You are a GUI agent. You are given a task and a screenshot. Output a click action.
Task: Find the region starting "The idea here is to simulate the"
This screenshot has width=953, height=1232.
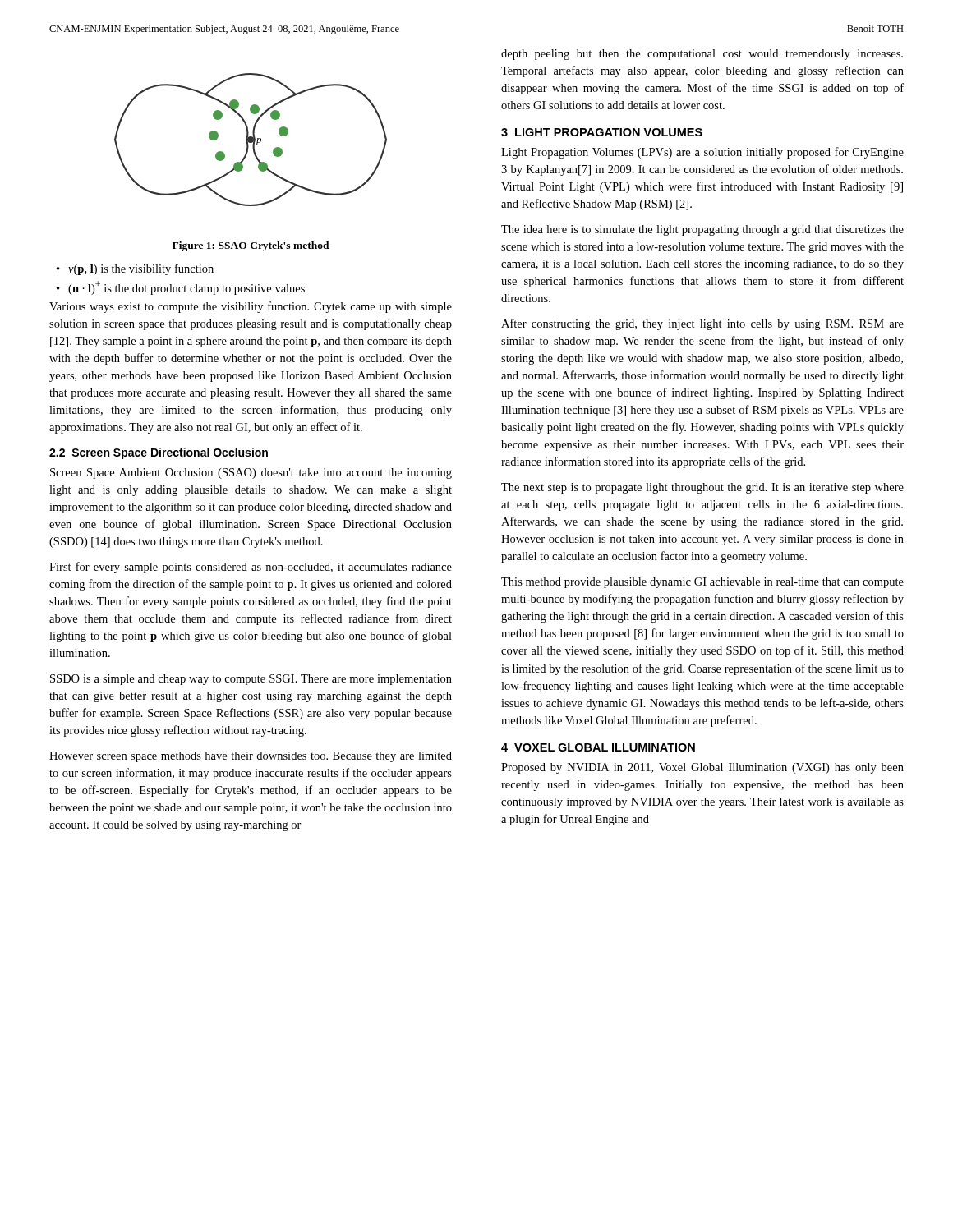click(702, 264)
